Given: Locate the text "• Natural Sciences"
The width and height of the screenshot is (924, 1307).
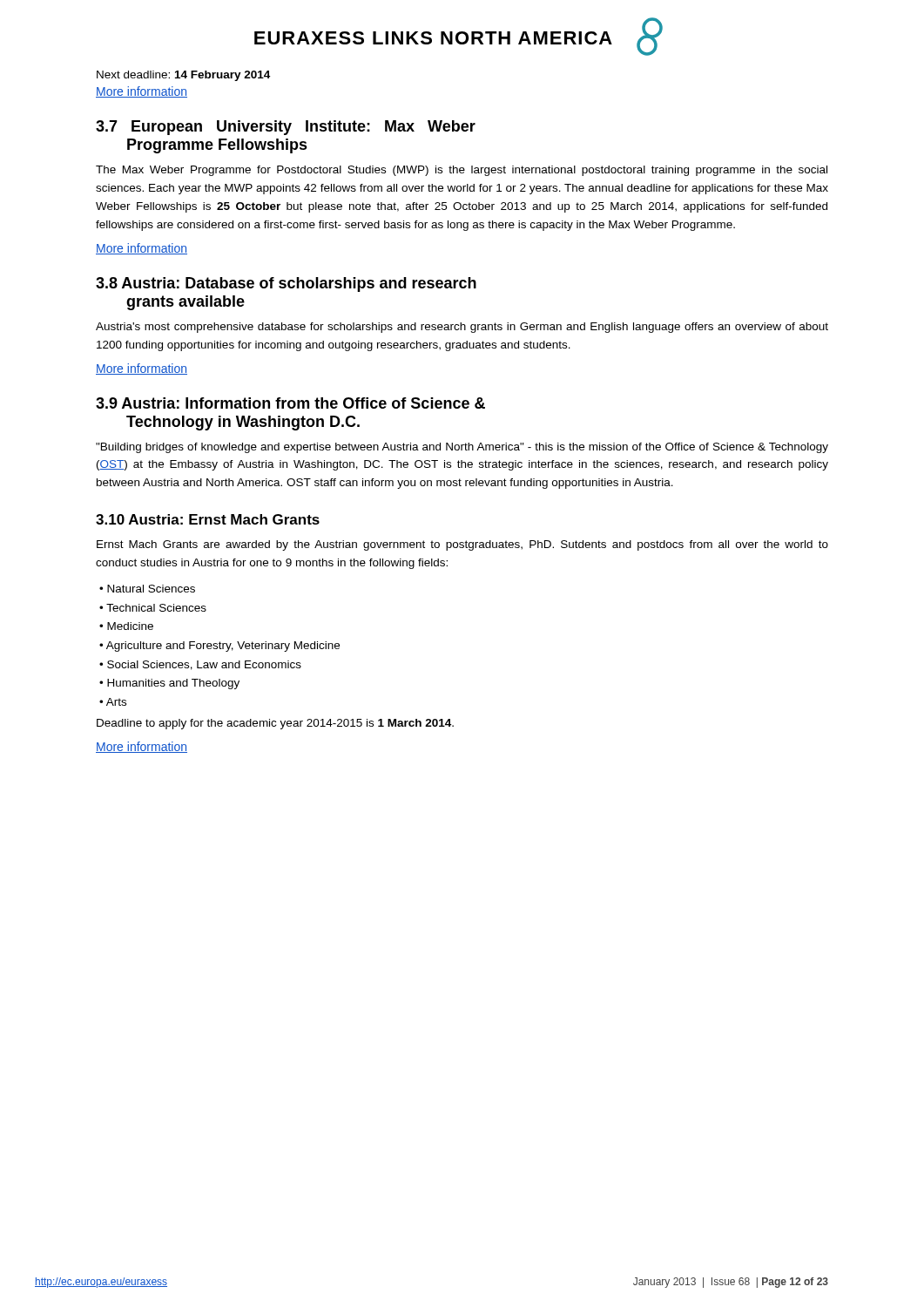Looking at the screenshot, I should tap(147, 589).
